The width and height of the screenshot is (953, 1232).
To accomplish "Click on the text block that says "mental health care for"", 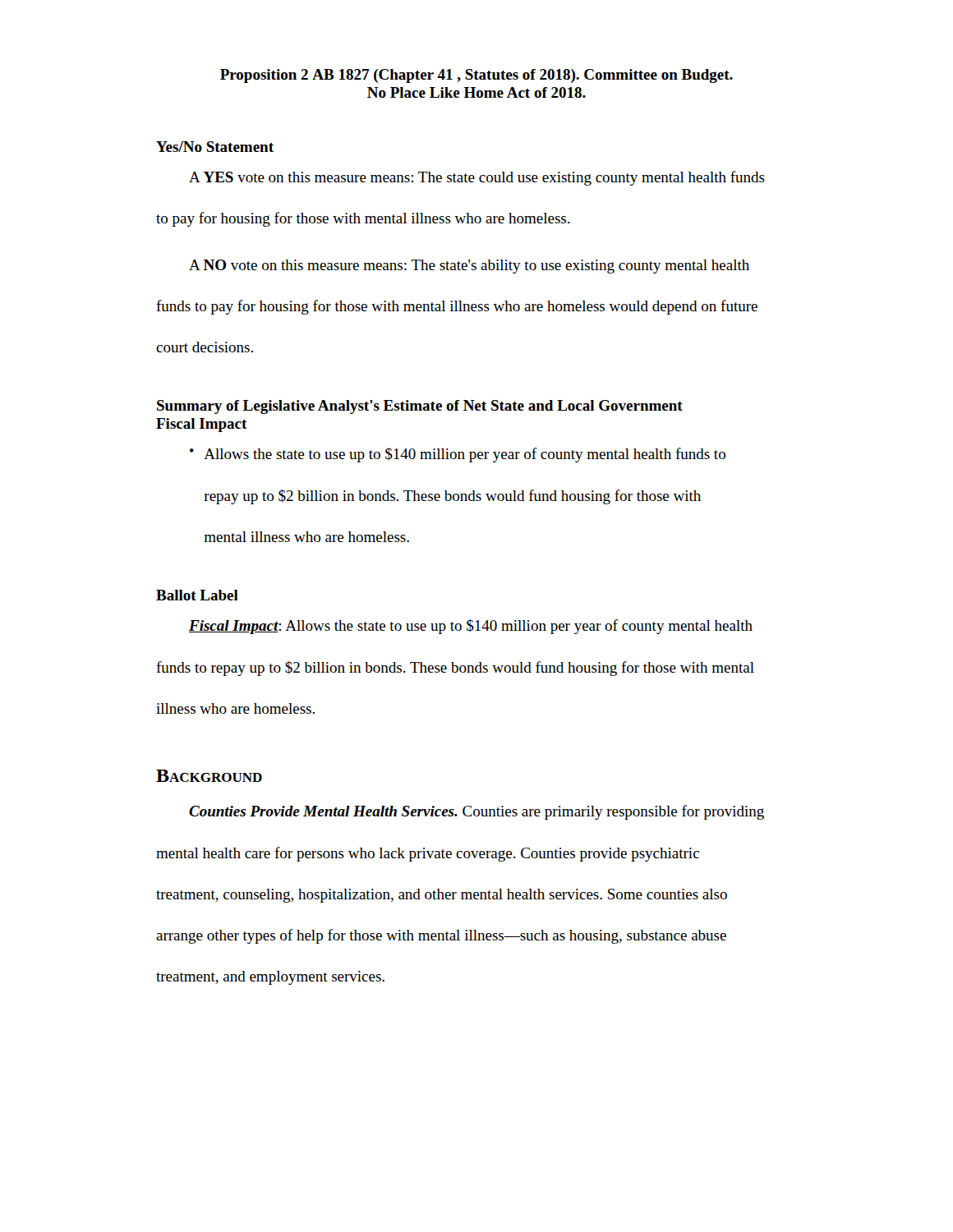I will pos(428,853).
